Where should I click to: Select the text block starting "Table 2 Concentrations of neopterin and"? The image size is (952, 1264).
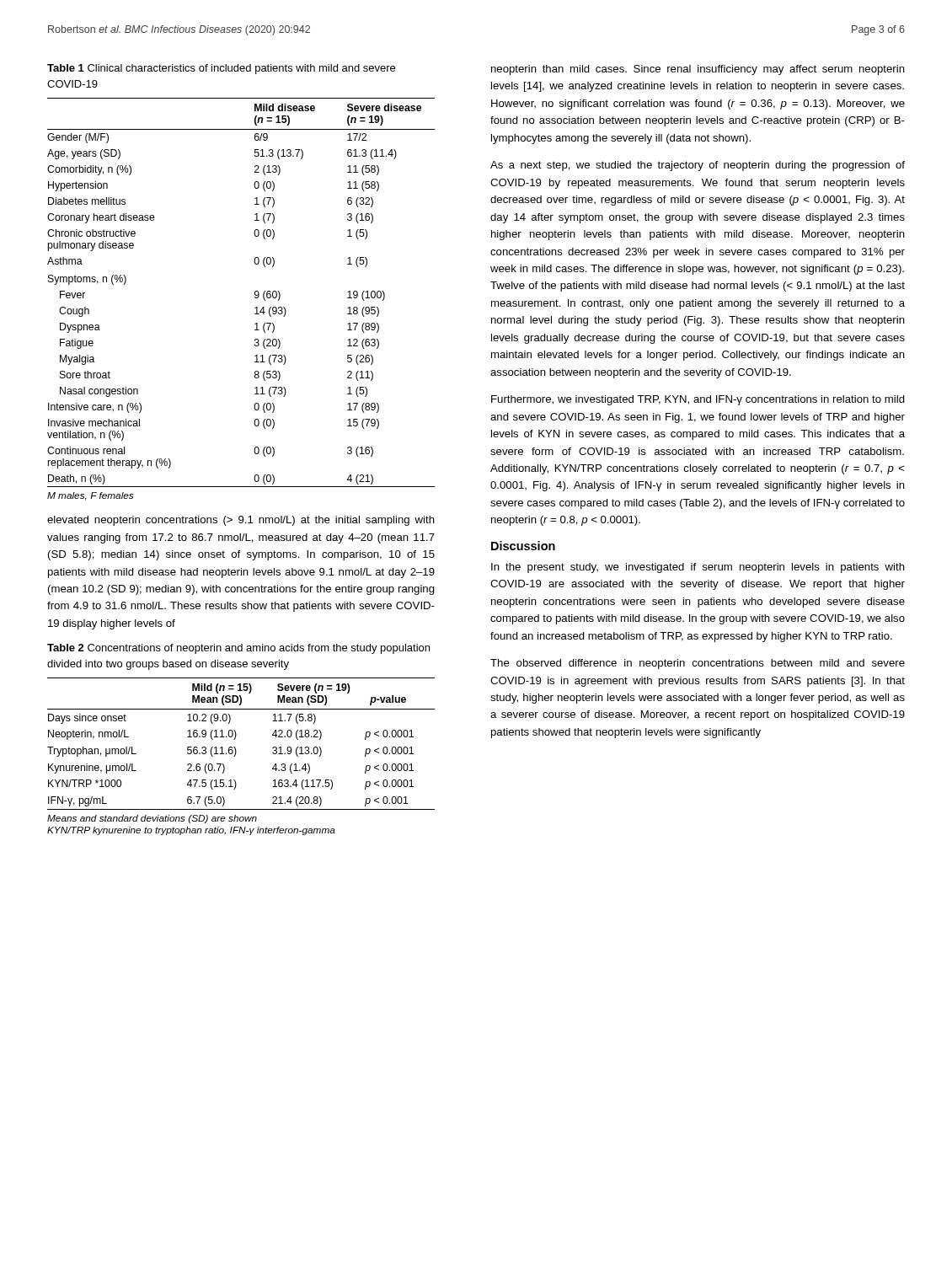point(239,656)
